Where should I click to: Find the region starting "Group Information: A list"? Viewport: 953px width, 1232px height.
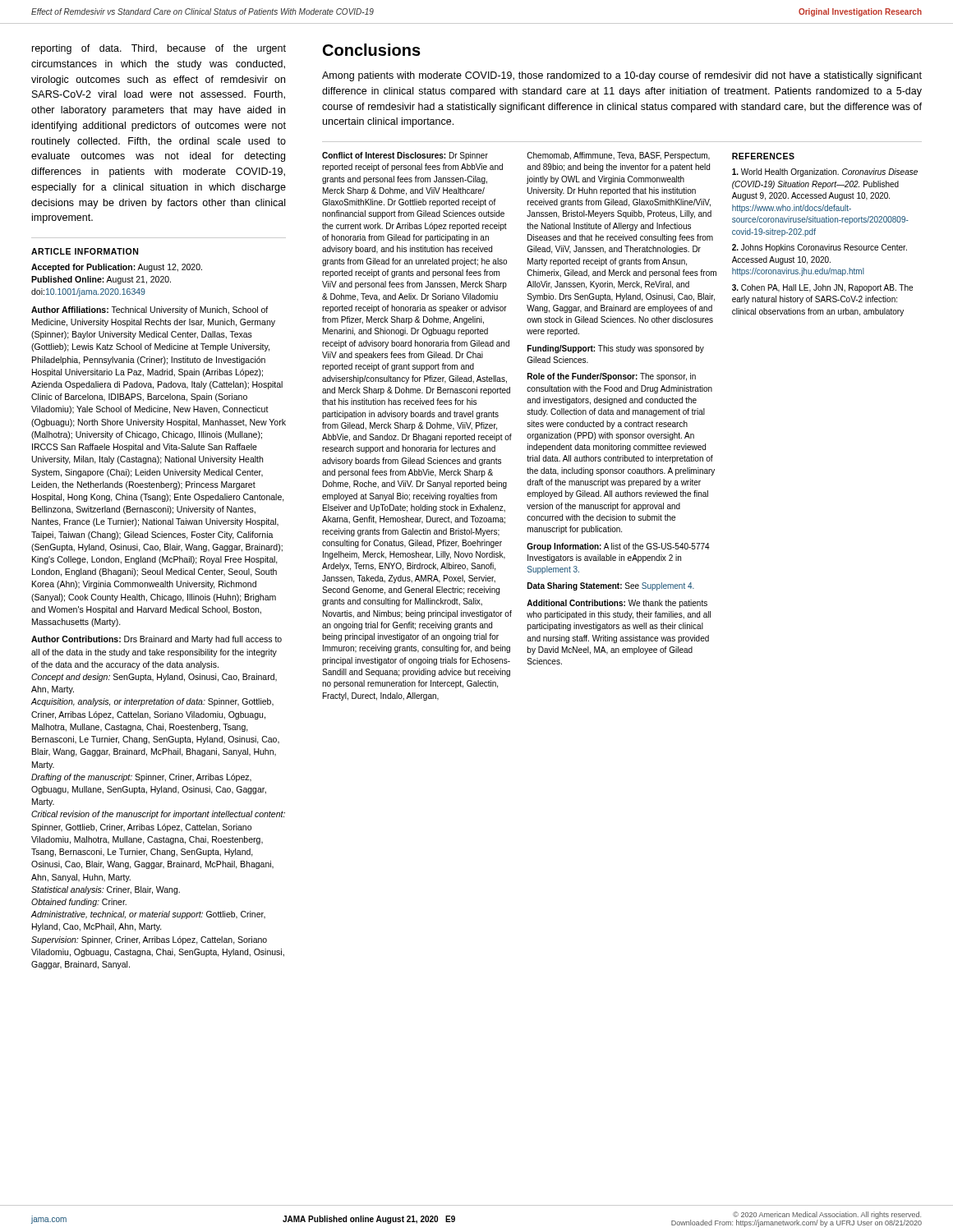pyautogui.click(x=618, y=558)
